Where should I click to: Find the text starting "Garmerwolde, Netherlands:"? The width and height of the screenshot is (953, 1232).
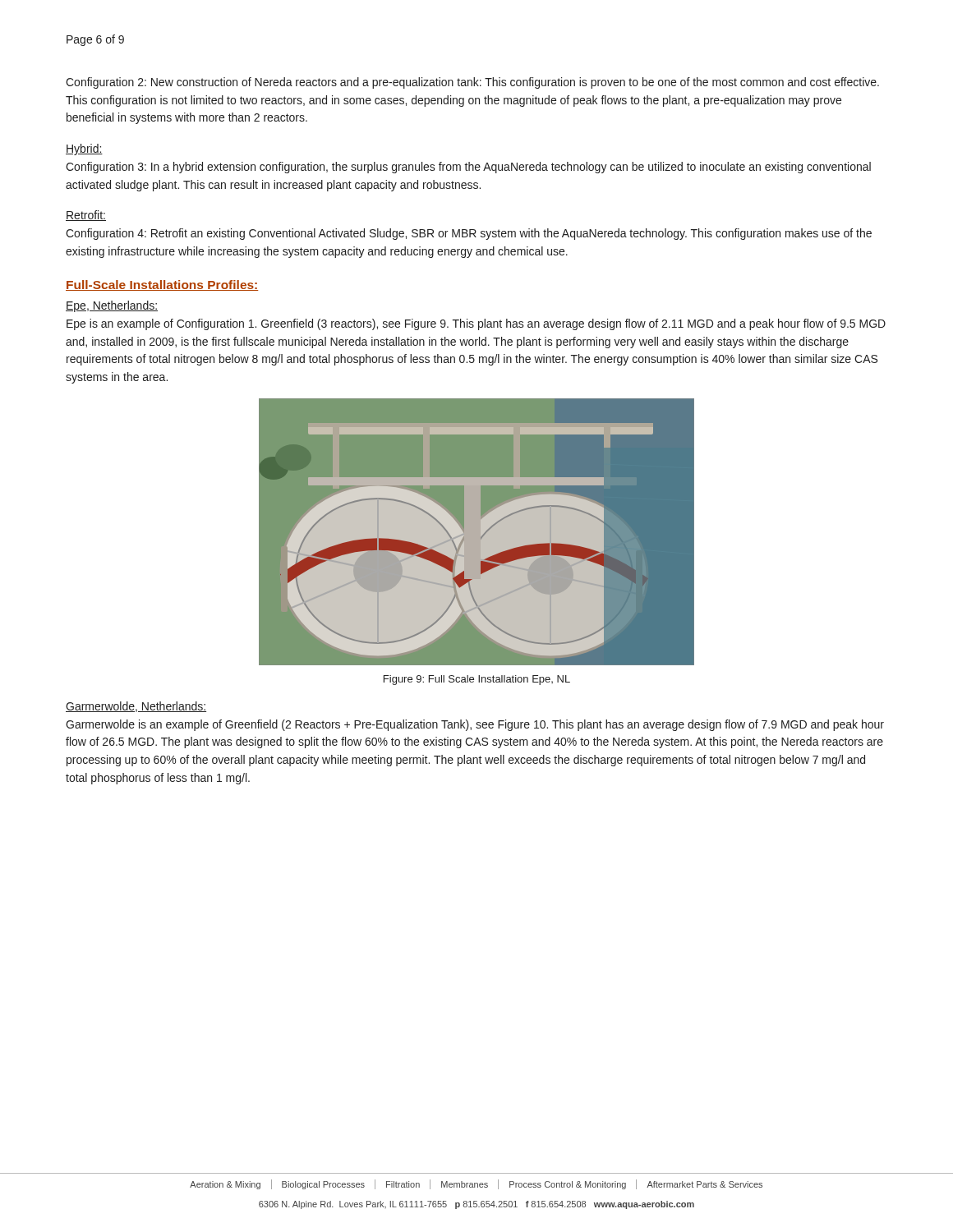[136, 706]
